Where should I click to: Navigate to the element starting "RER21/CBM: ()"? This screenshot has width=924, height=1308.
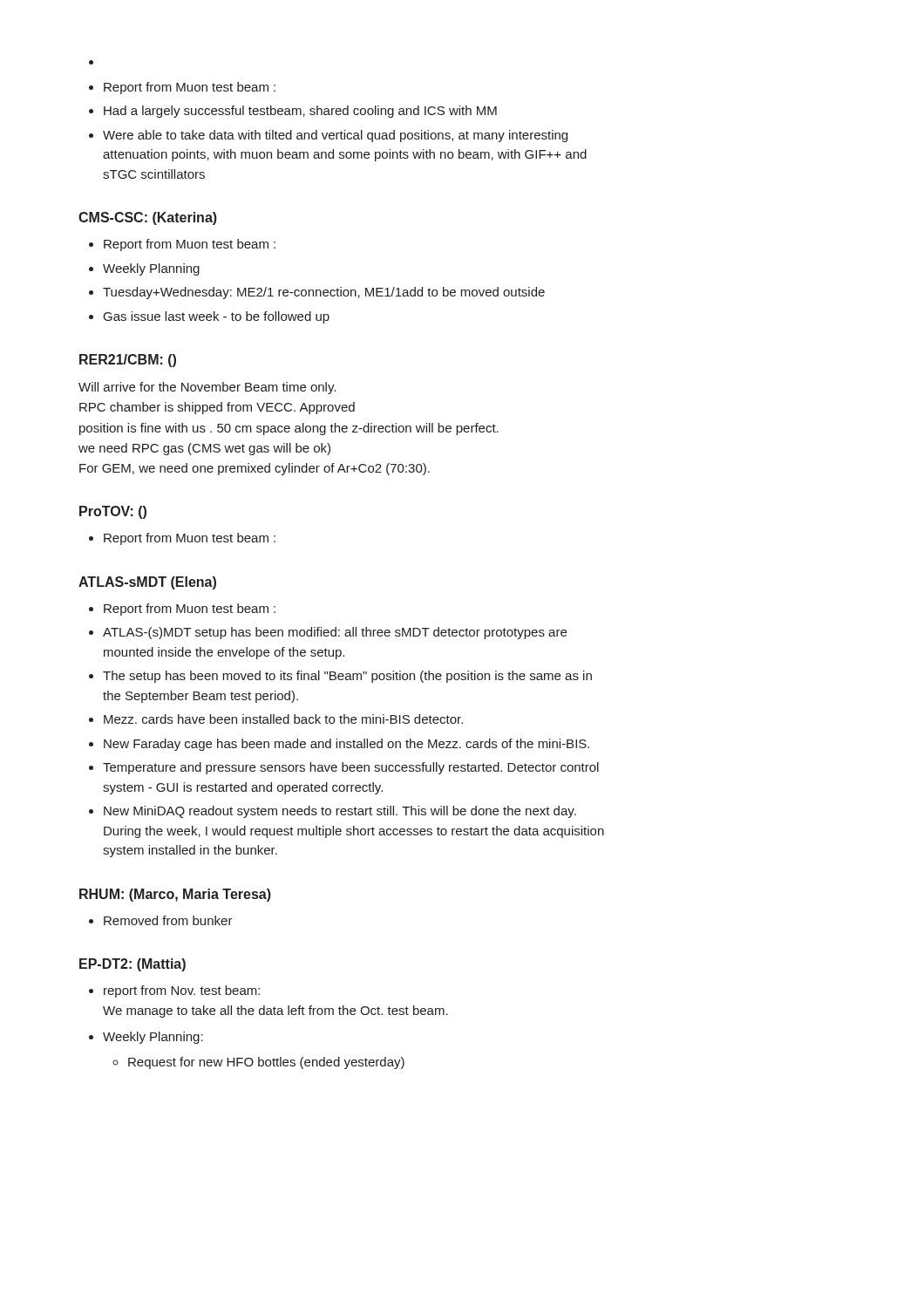128,360
